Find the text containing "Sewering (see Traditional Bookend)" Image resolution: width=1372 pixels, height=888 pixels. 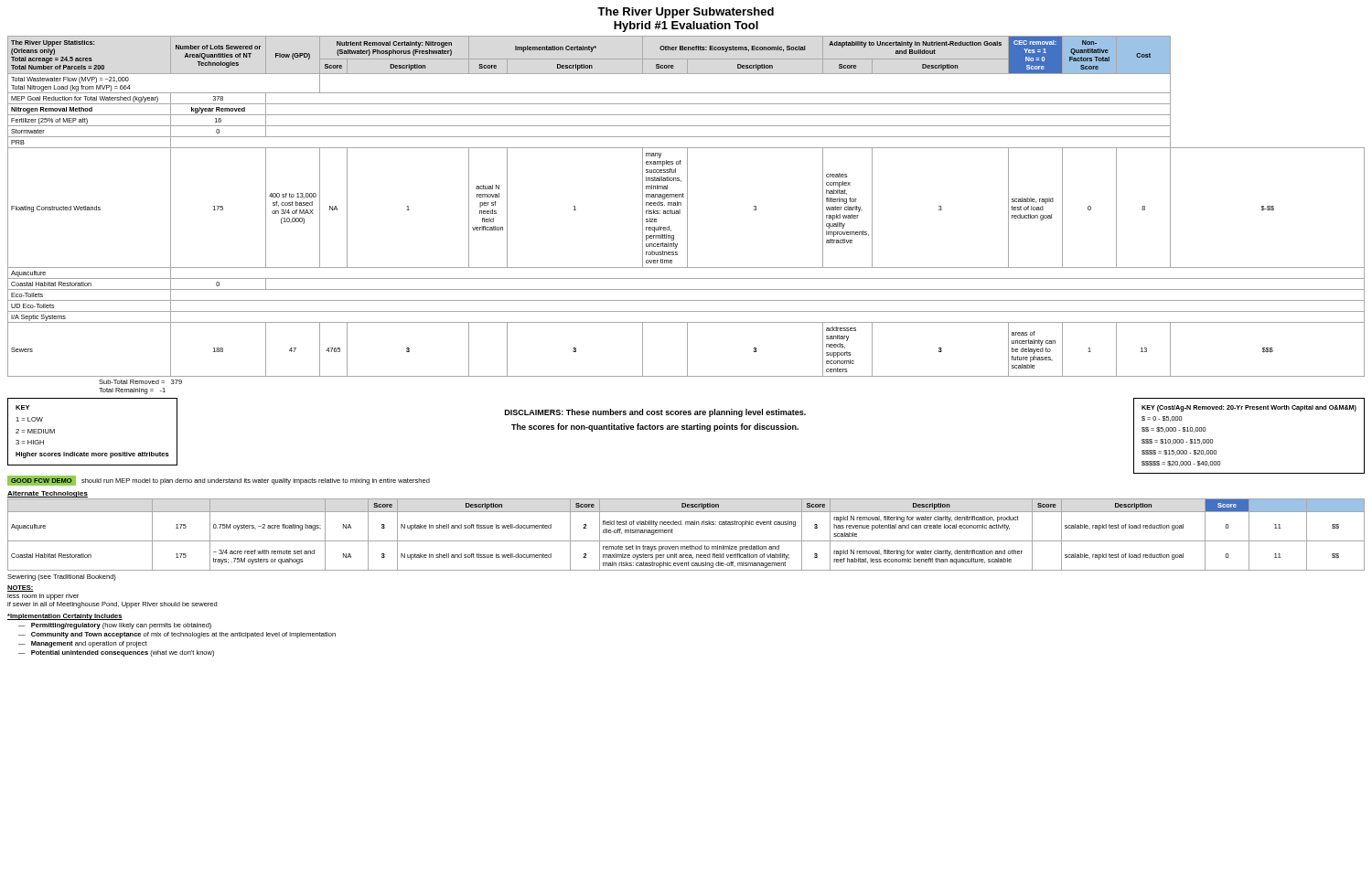pos(62,577)
